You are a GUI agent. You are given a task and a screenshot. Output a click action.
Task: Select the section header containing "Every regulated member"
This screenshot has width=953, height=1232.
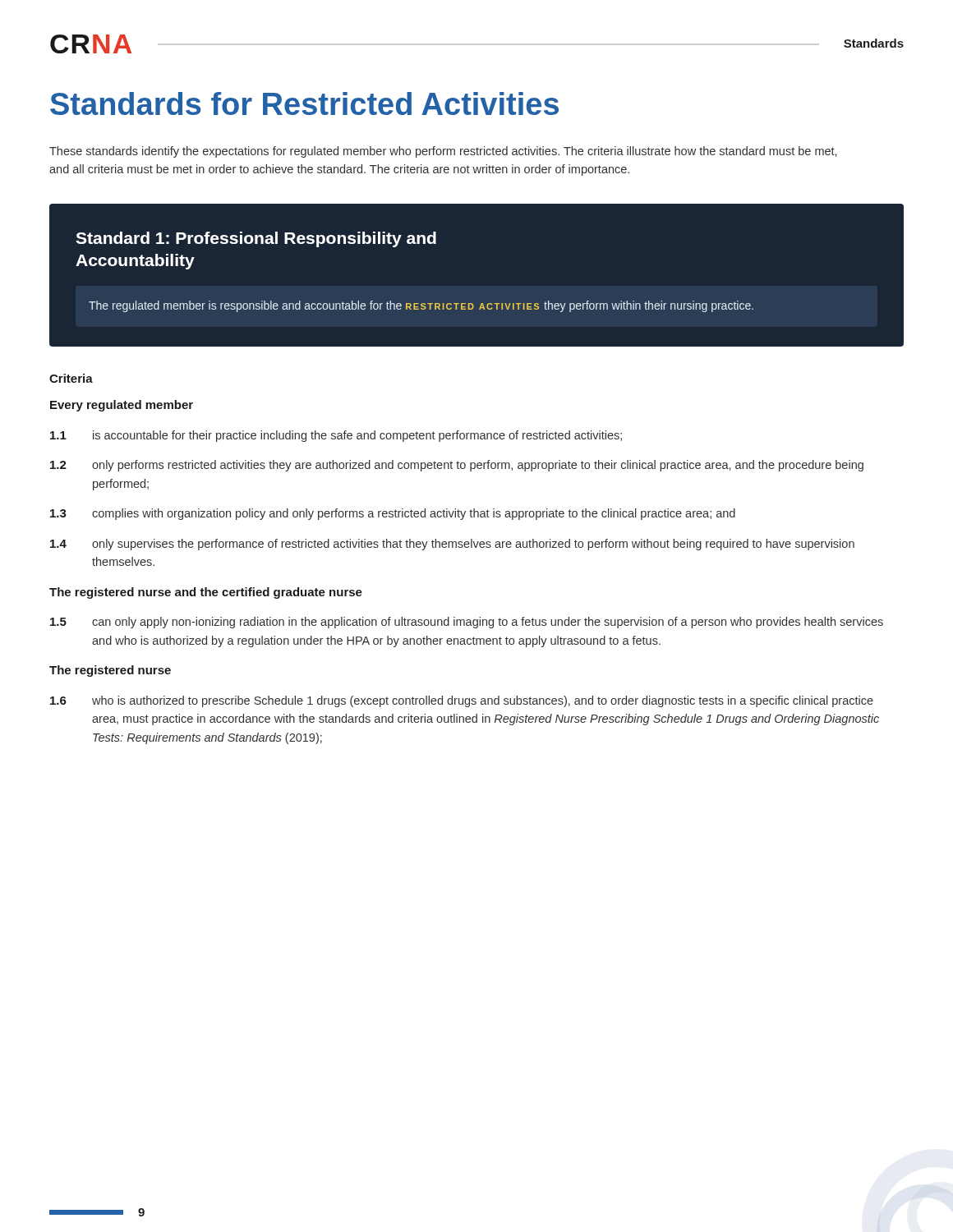pyautogui.click(x=122, y=406)
